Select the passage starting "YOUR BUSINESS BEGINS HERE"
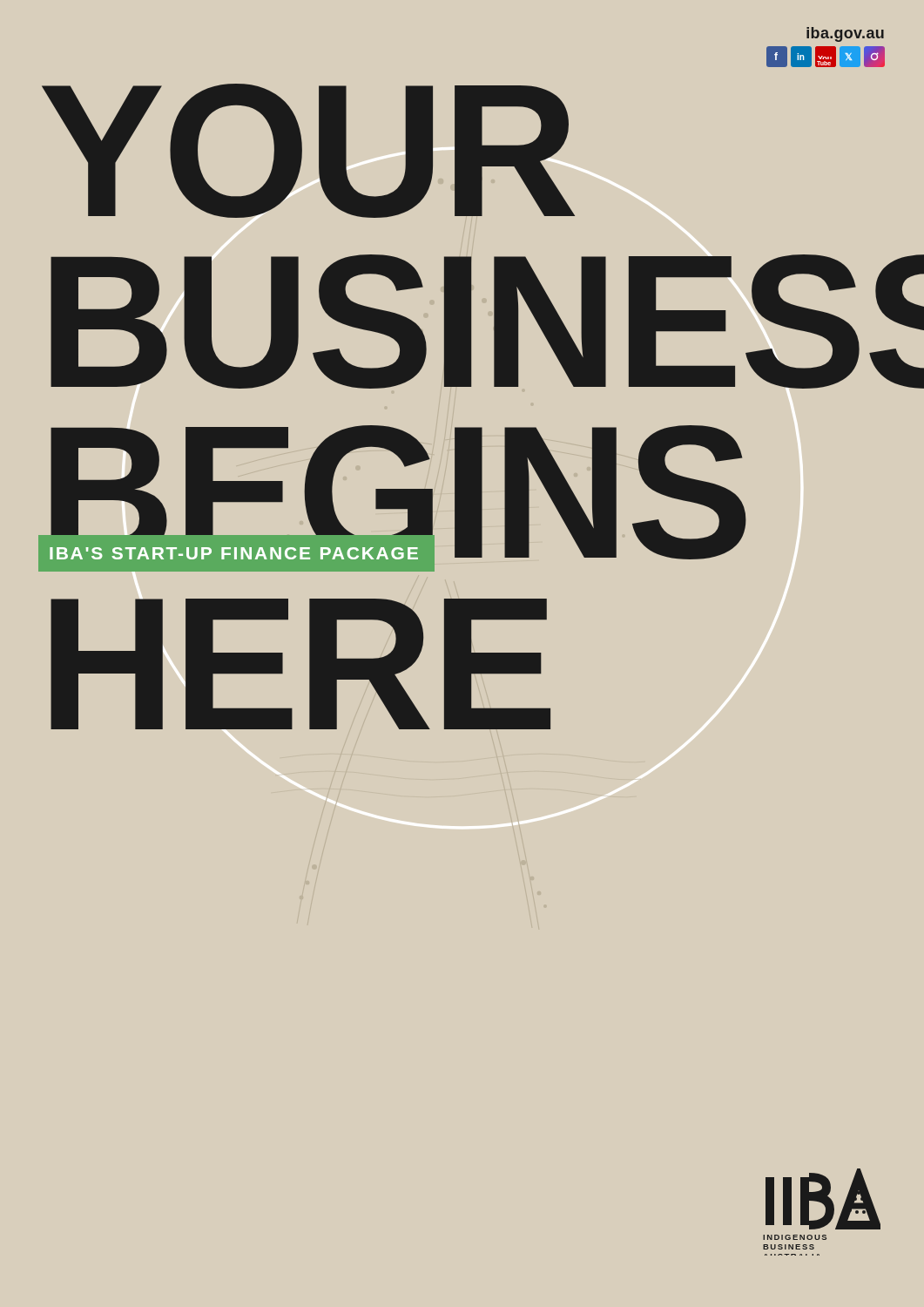The image size is (924, 1307). pos(481,407)
